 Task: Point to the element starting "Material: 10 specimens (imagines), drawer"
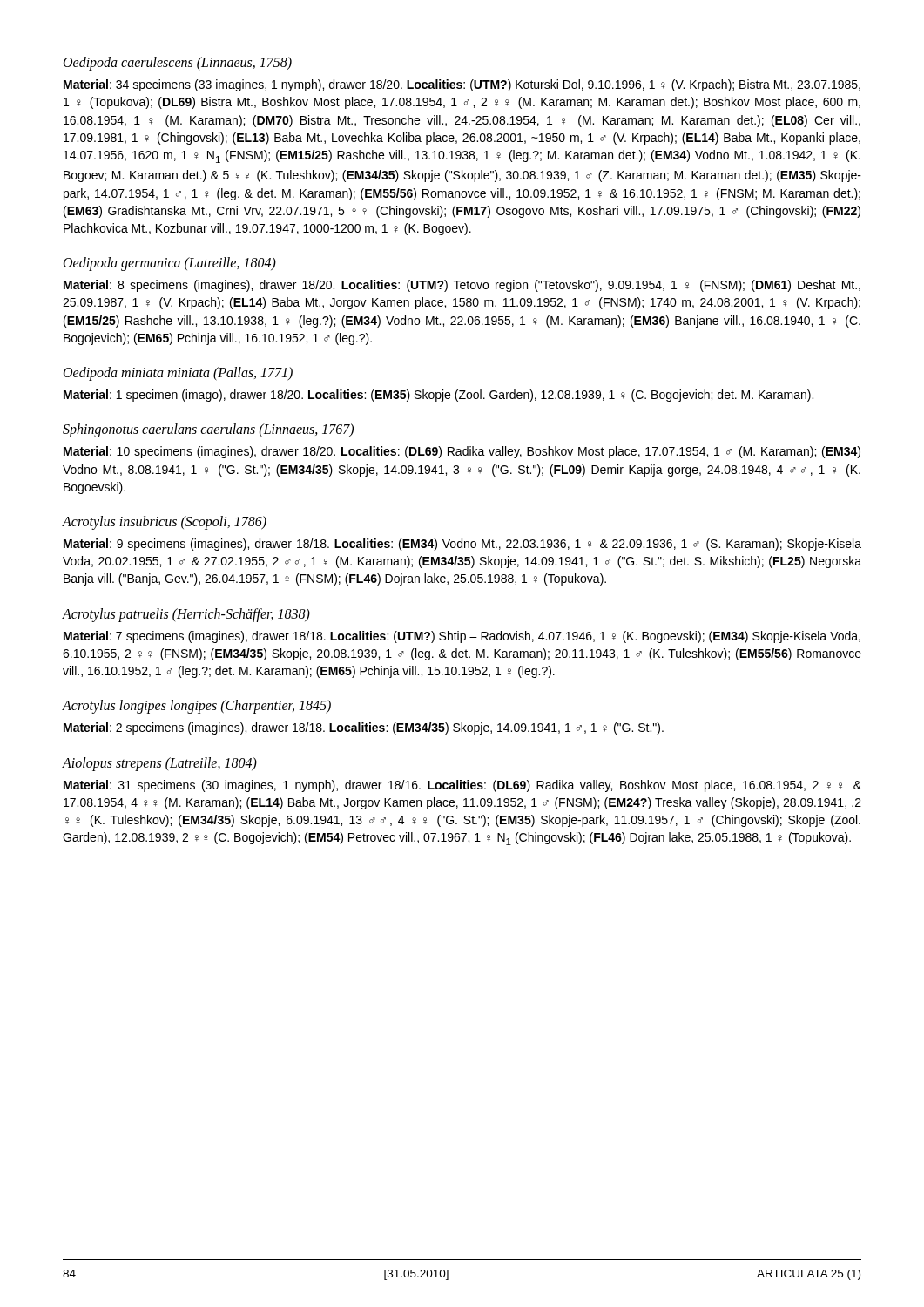[462, 469]
